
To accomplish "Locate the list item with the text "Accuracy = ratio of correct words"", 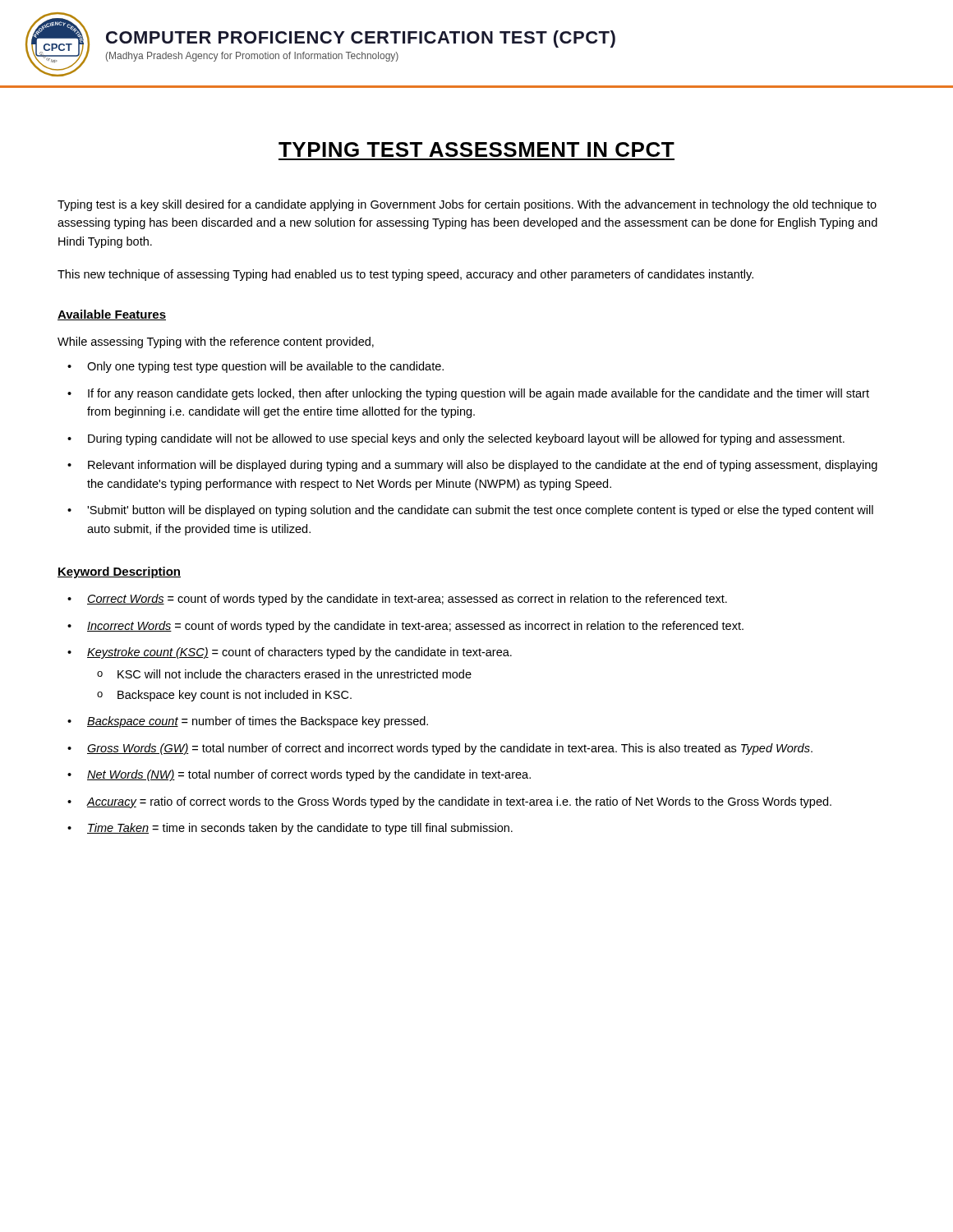I will (460, 801).
